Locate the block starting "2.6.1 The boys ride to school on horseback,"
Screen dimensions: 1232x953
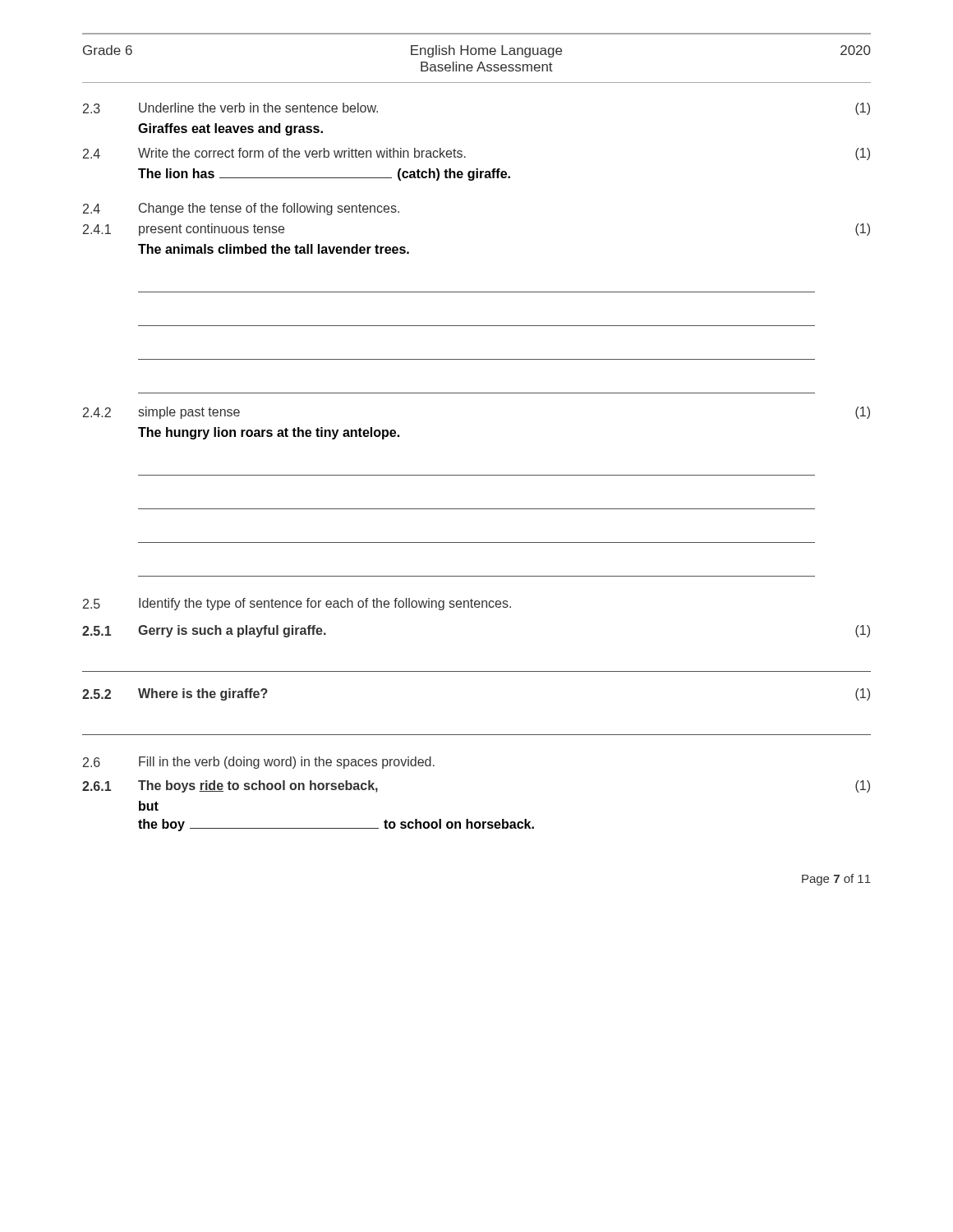coord(97,786)
